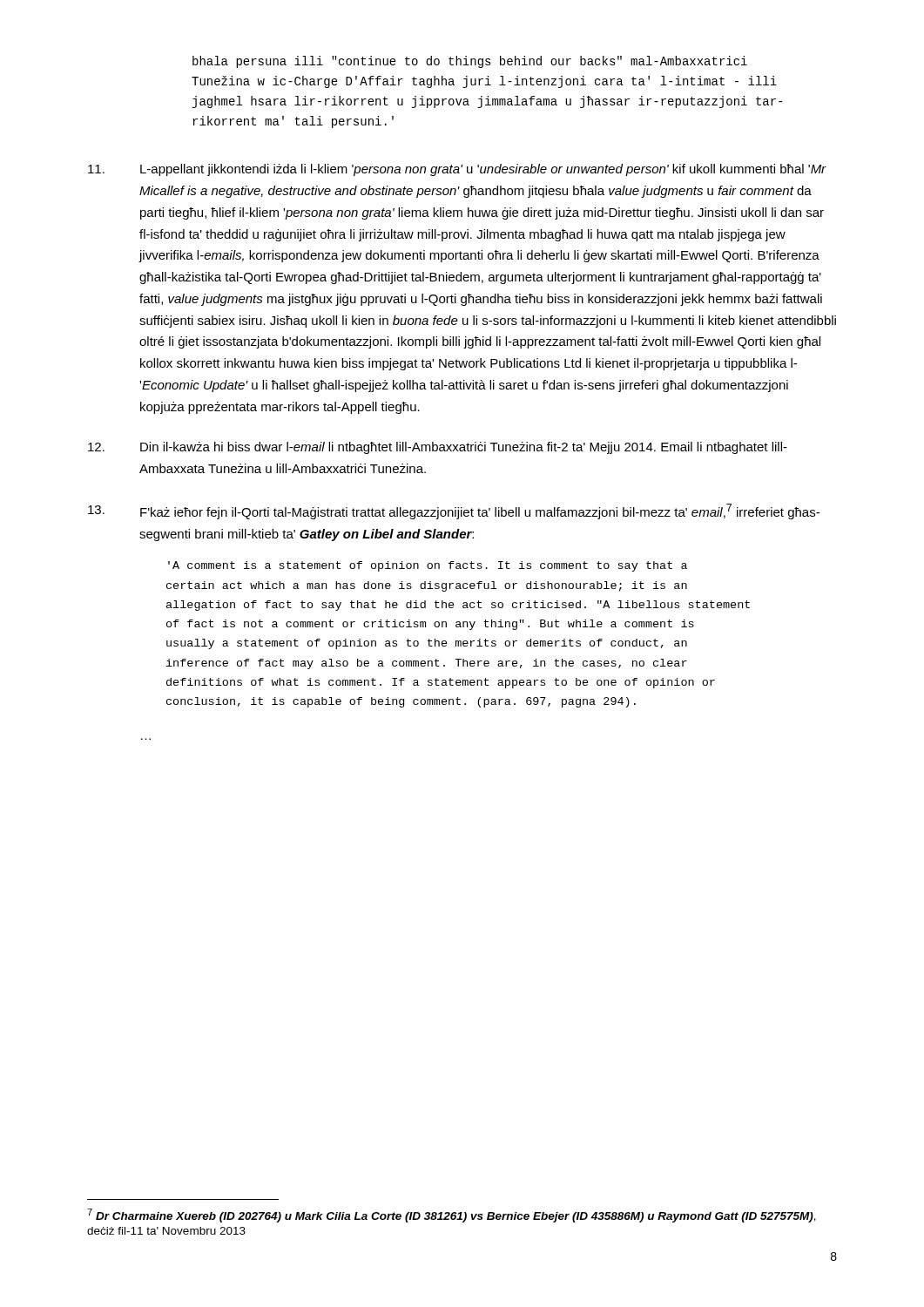Find the block starting "7 Dr Charmaine Xuereb"
The image size is (924, 1307).
coord(452,1218)
